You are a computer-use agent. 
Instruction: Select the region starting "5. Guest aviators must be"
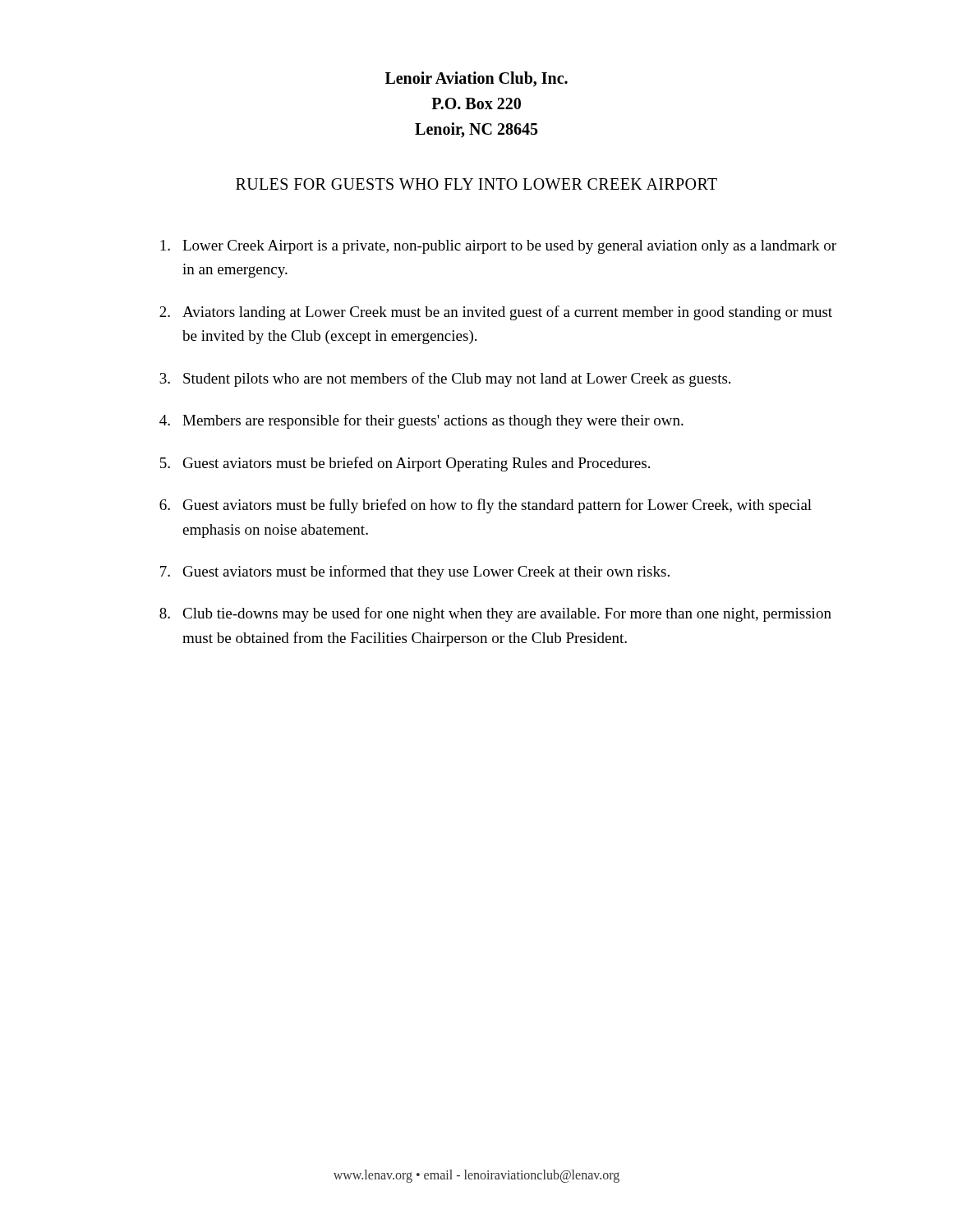coord(489,463)
